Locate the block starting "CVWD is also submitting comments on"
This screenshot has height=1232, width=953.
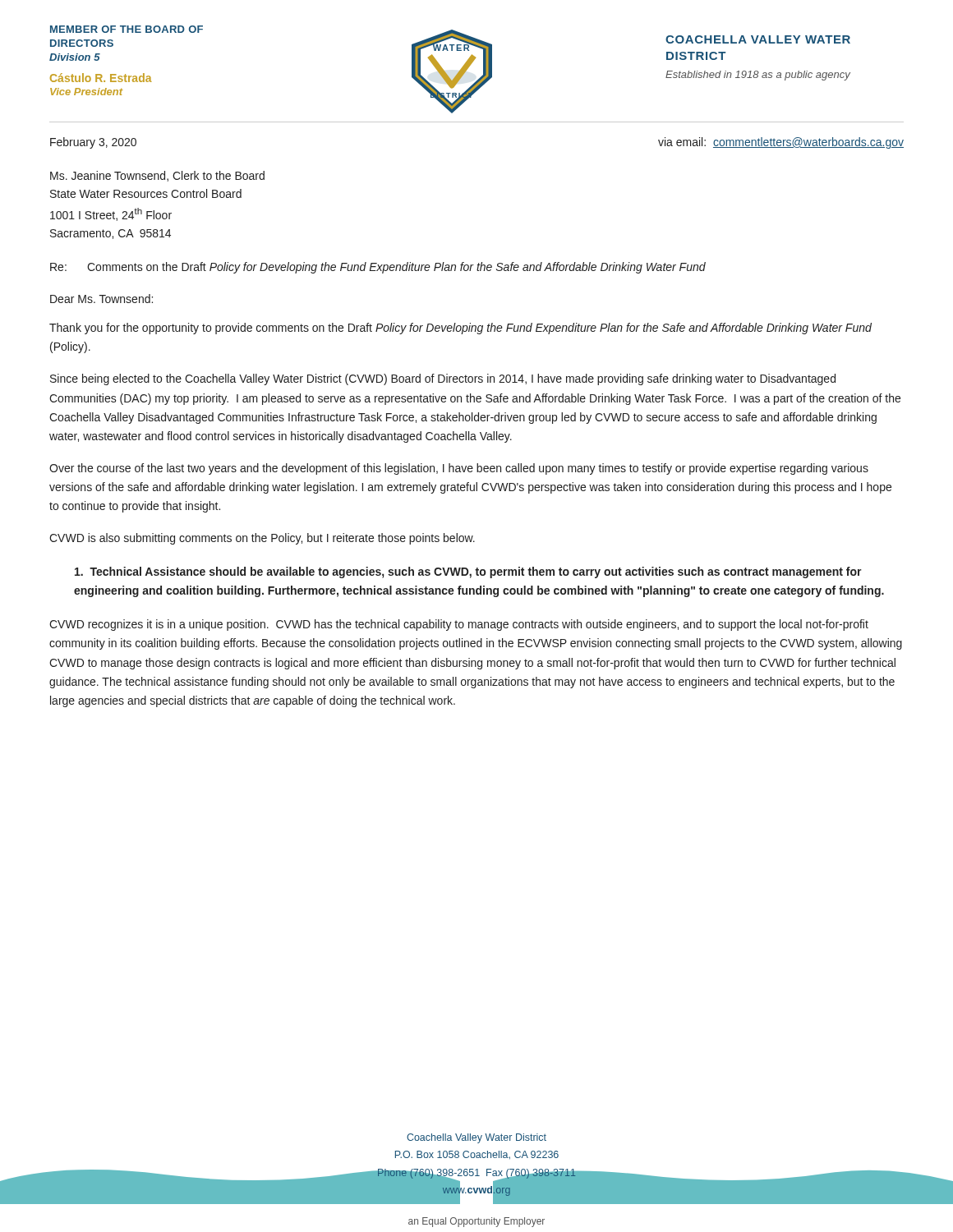(x=262, y=538)
